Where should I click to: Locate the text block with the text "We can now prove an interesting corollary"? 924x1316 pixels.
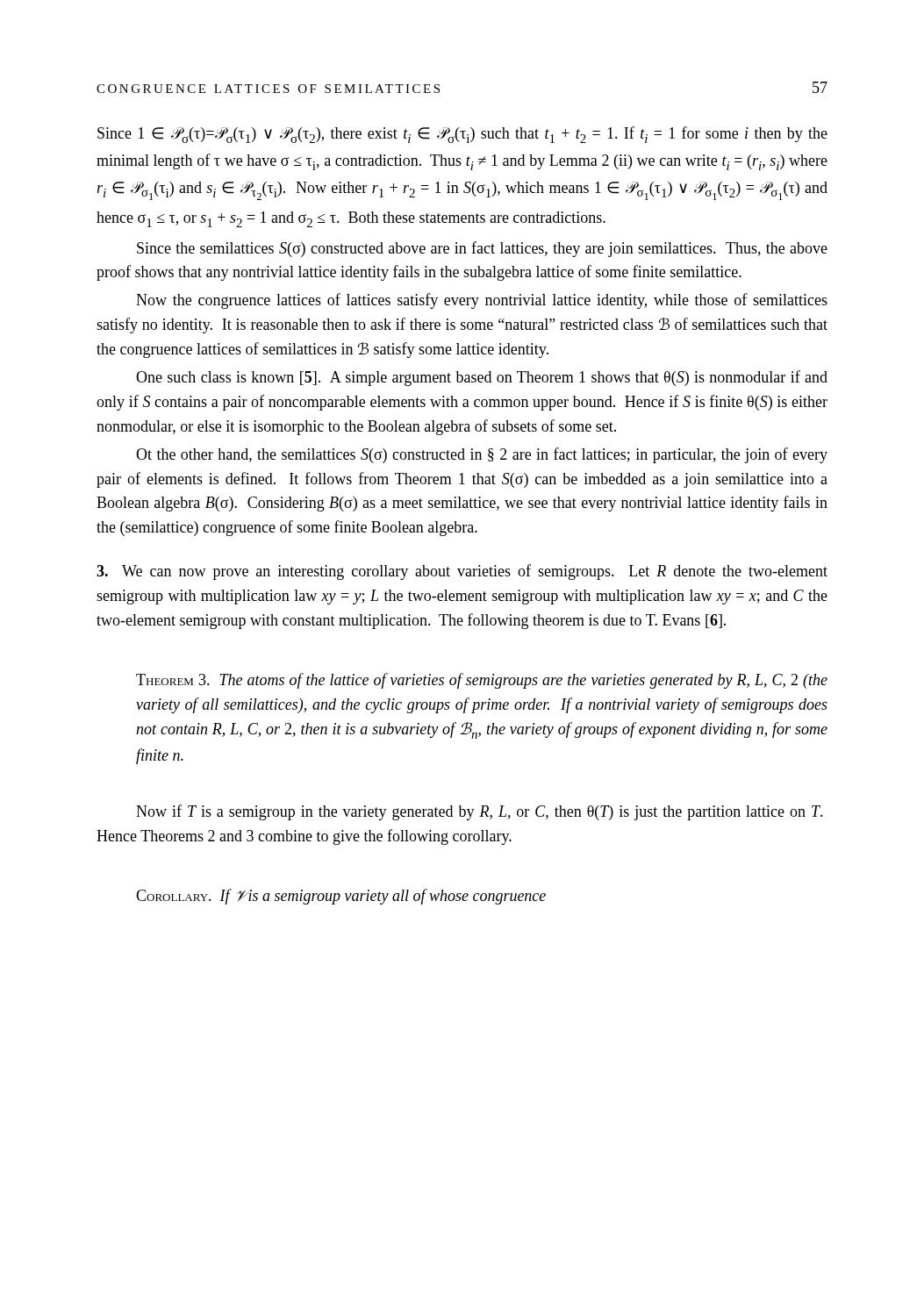[462, 596]
